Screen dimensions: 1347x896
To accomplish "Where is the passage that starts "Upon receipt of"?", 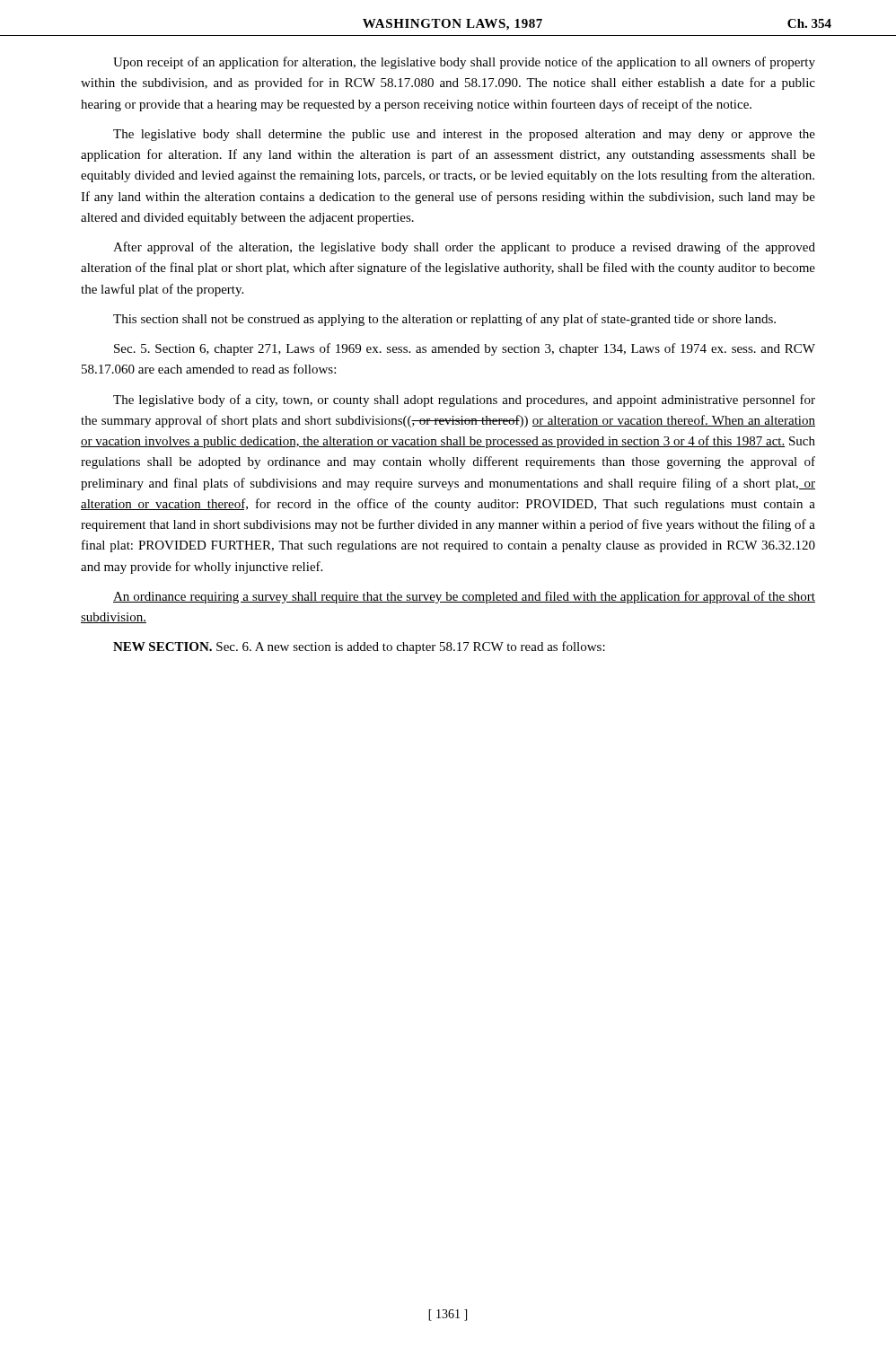I will tap(448, 83).
